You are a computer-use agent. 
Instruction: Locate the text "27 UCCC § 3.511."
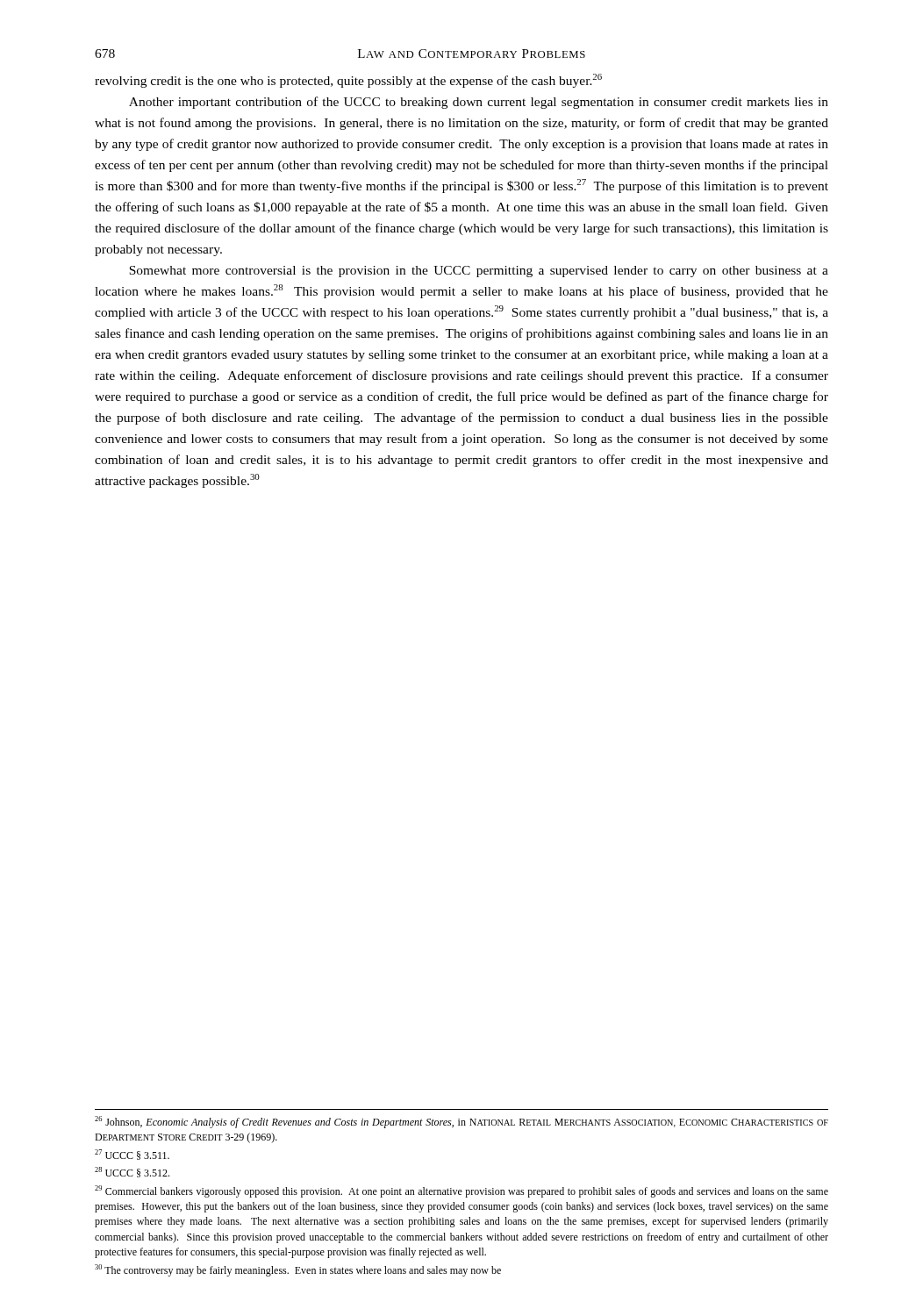pos(132,1155)
